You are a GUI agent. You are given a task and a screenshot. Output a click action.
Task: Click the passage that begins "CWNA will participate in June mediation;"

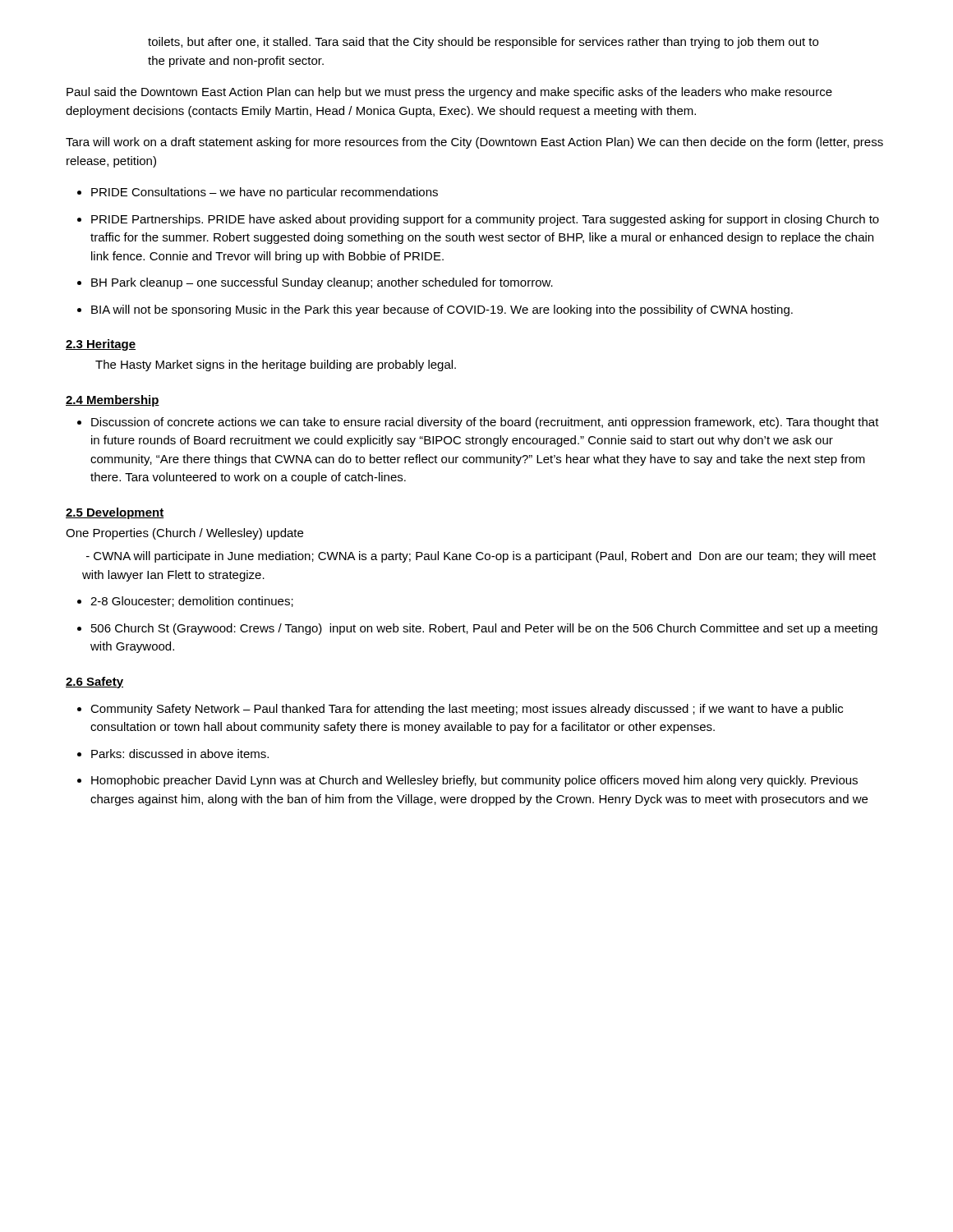[x=479, y=565]
